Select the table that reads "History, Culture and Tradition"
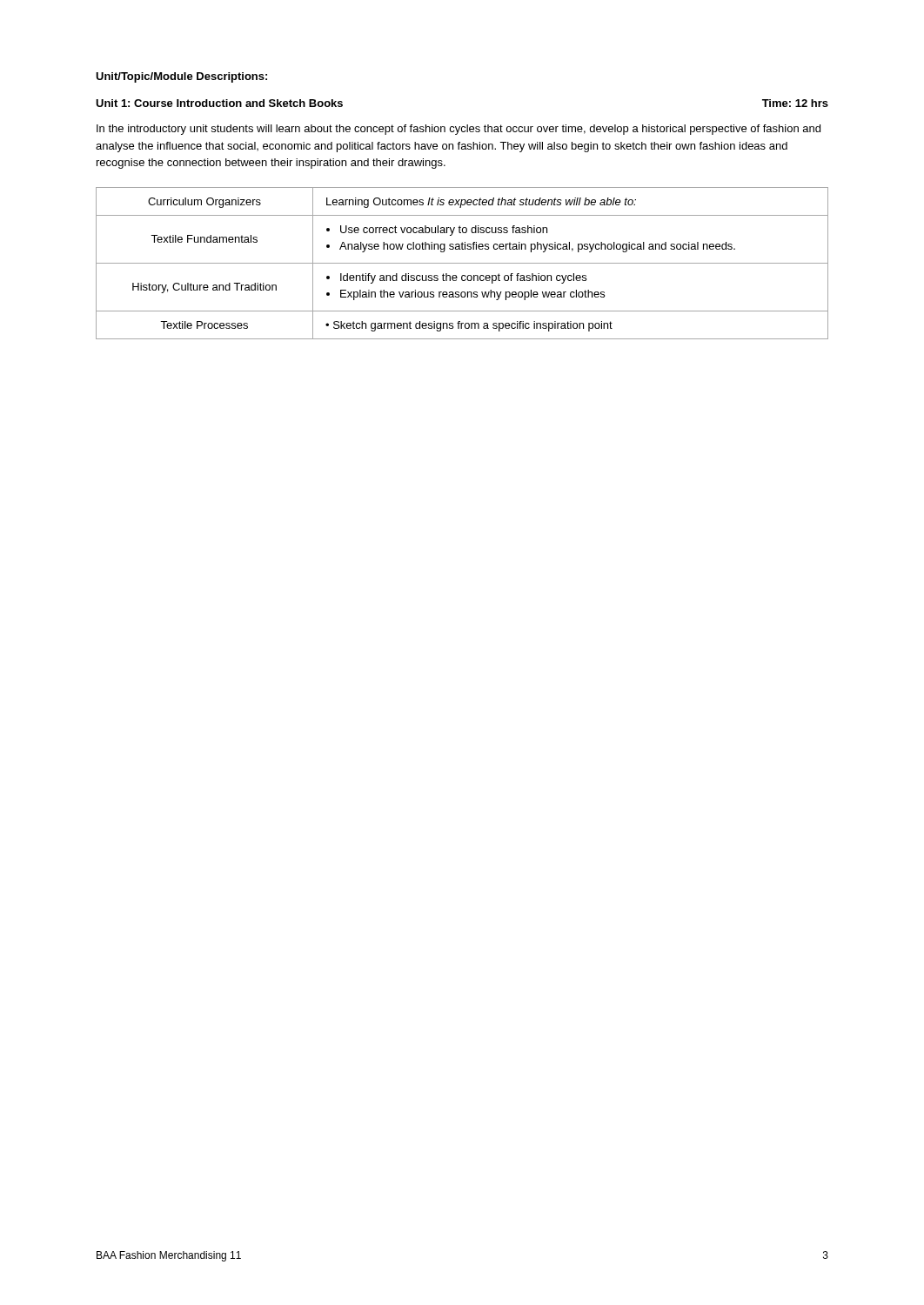This screenshot has height=1305, width=924. 462,263
